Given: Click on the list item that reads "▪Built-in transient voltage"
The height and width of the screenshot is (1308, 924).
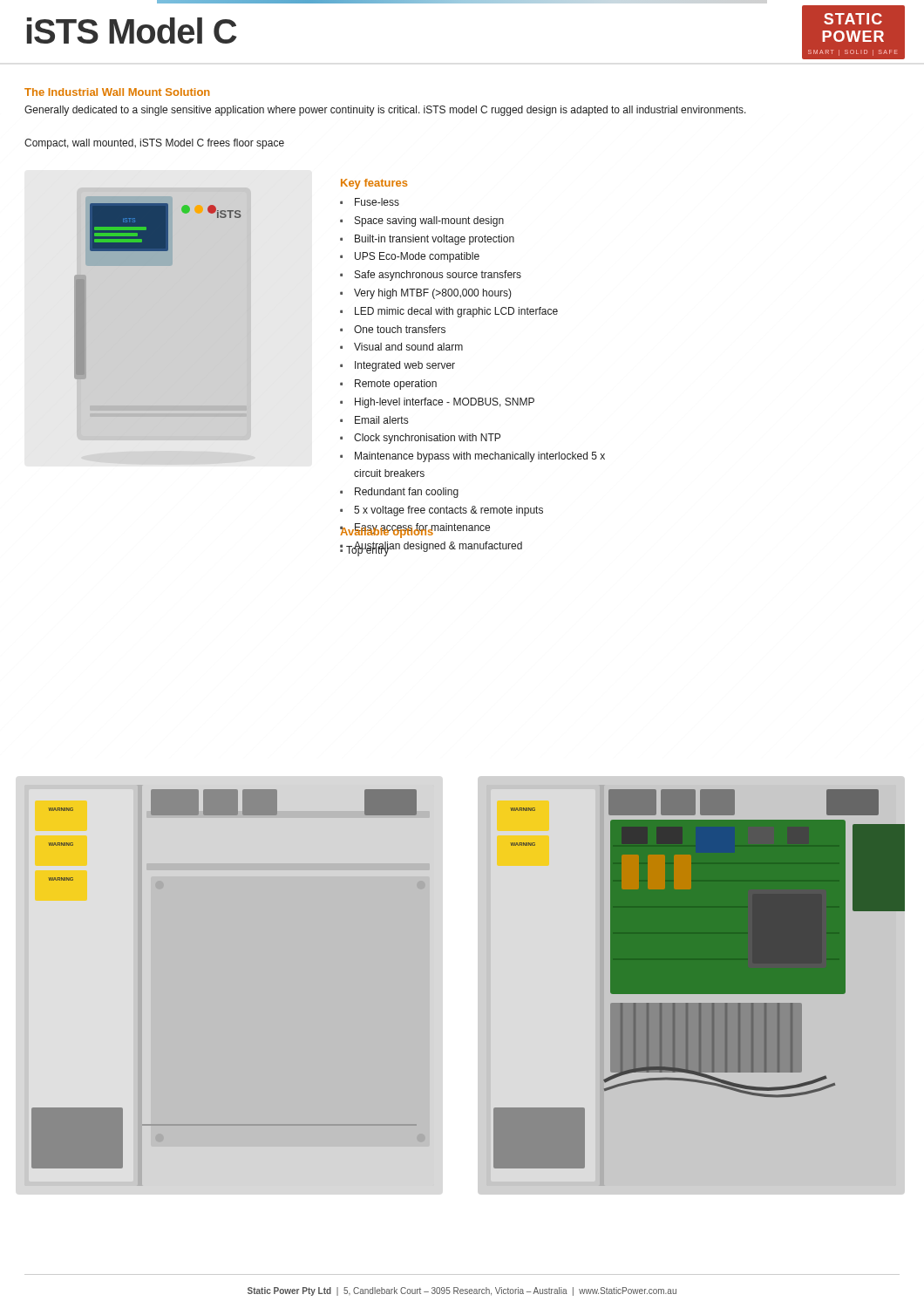Looking at the screenshot, I should [x=427, y=239].
